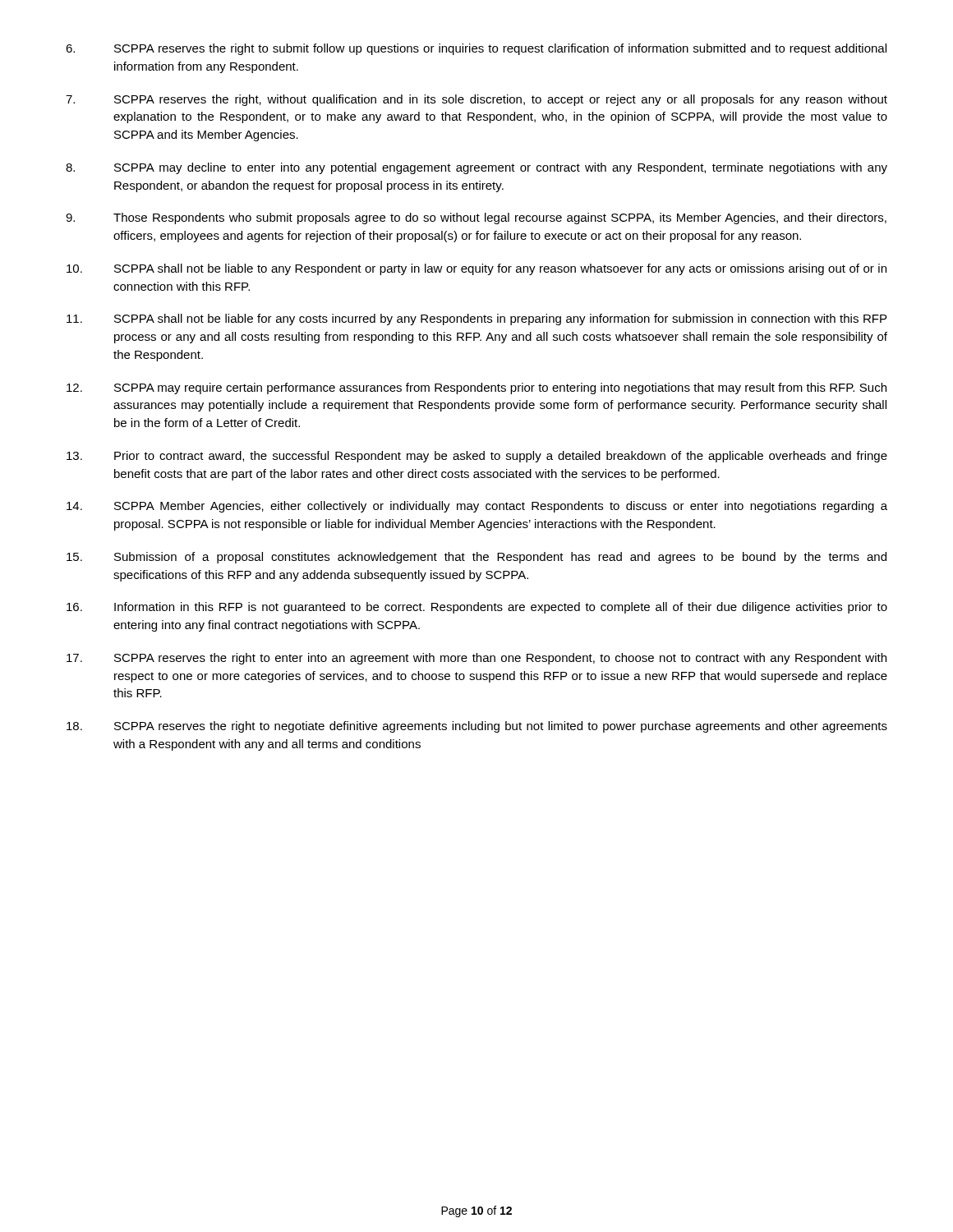Find the block on this page that starts "6. SCPPA reserves the right to"
The image size is (953, 1232).
pos(476,57)
